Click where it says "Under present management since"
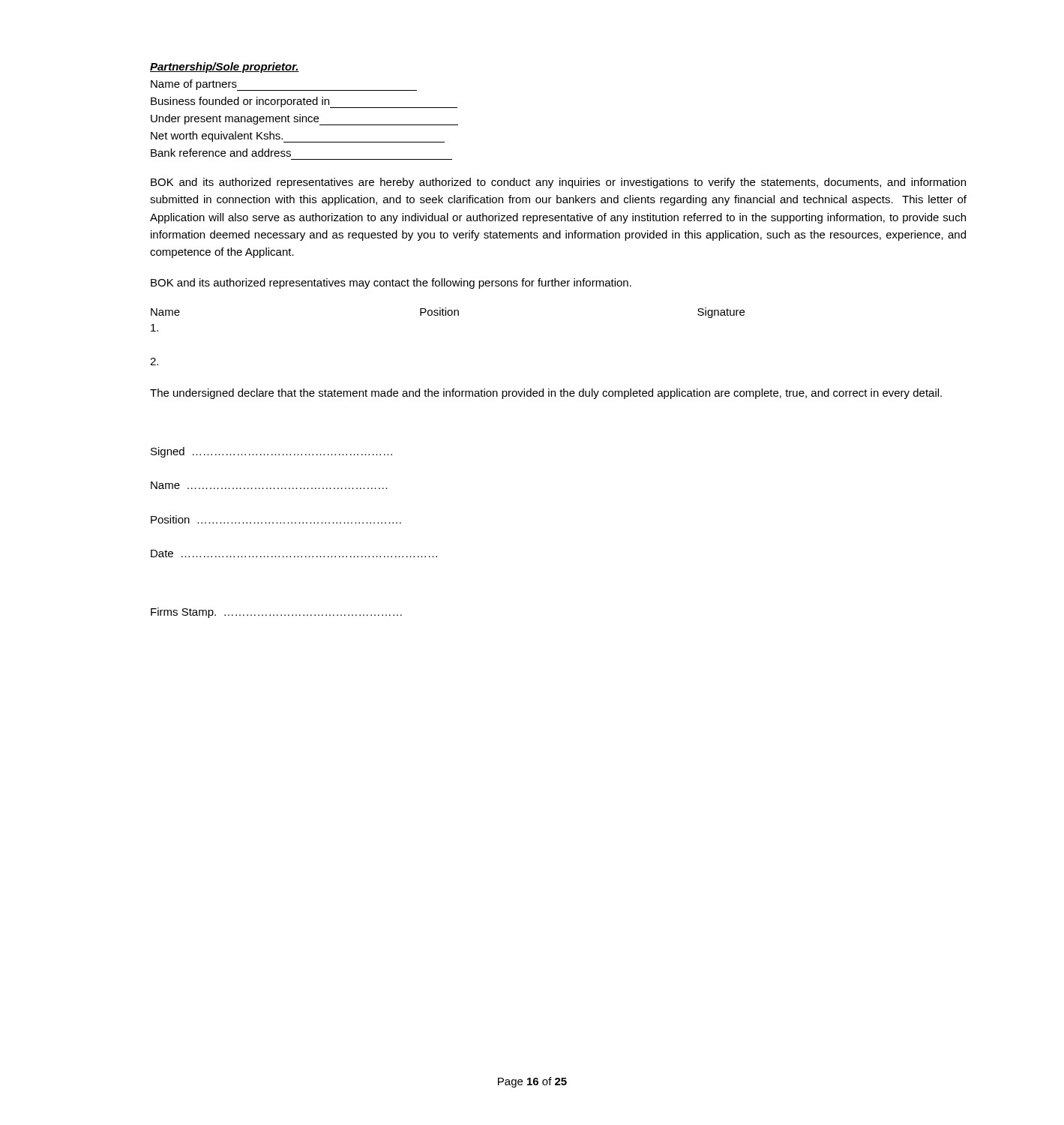 (304, 118)
